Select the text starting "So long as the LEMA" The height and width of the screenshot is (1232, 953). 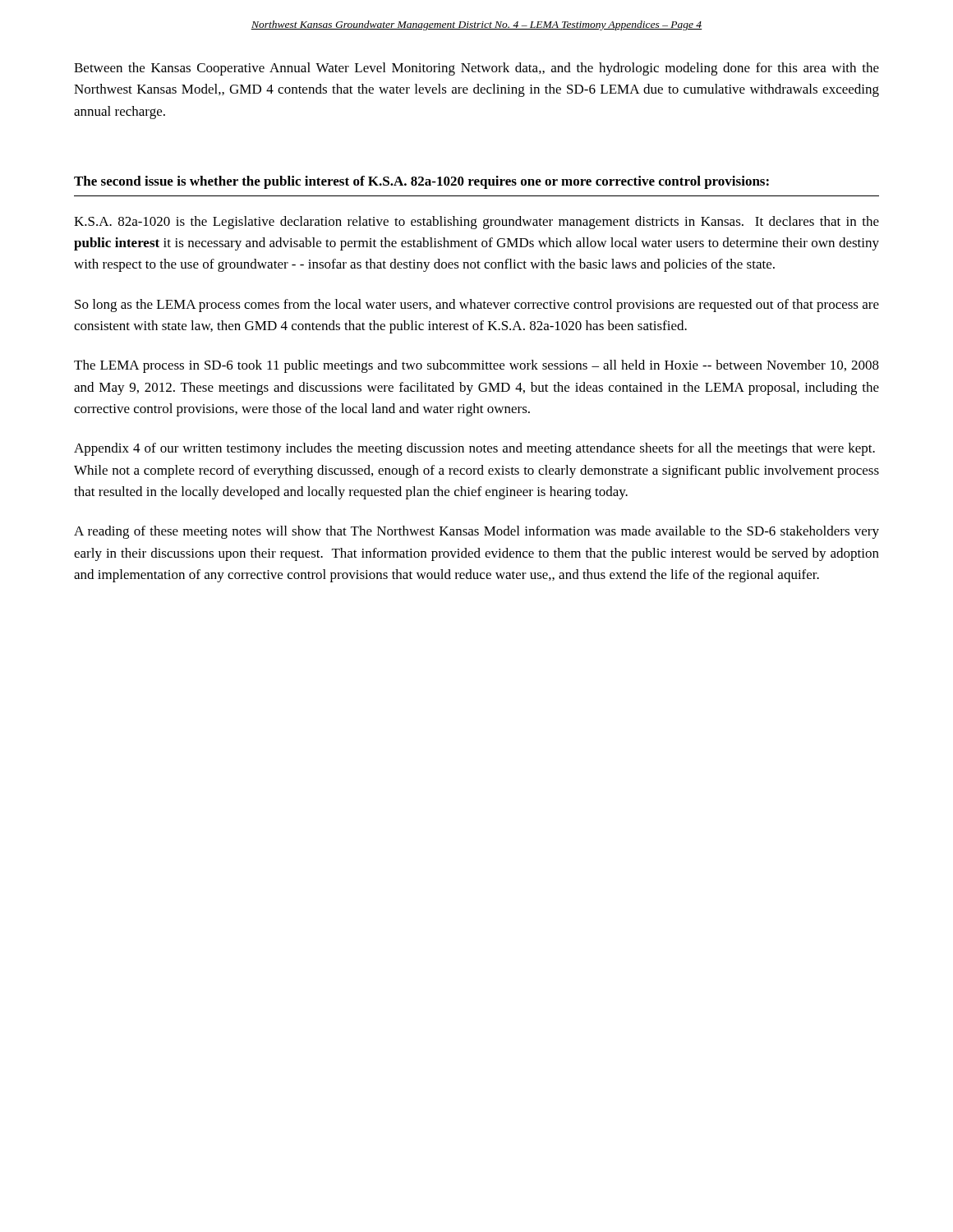pyautogui.click(x=476, y=315)
